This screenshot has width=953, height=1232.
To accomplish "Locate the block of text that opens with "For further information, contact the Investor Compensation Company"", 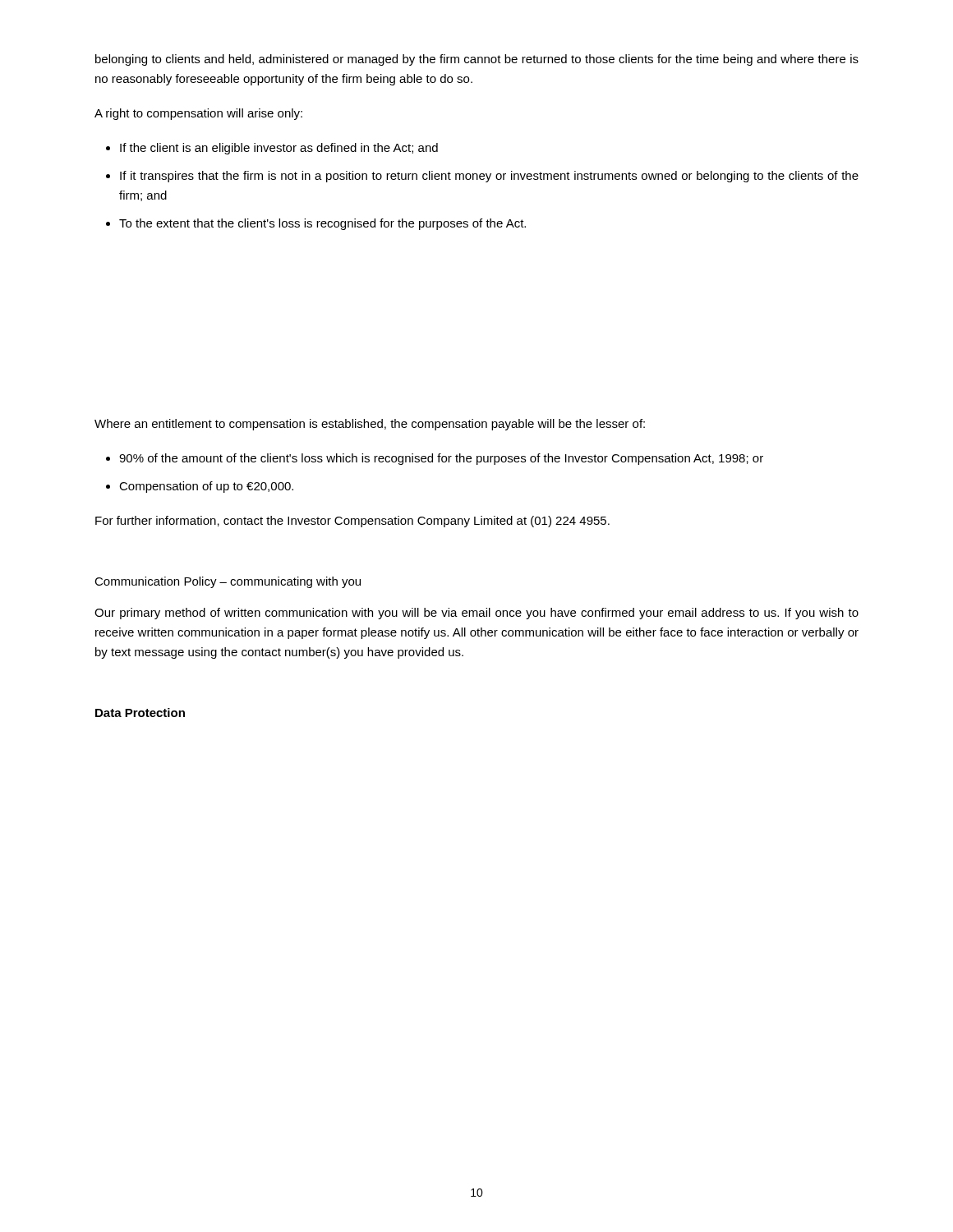I will (476, 521).
